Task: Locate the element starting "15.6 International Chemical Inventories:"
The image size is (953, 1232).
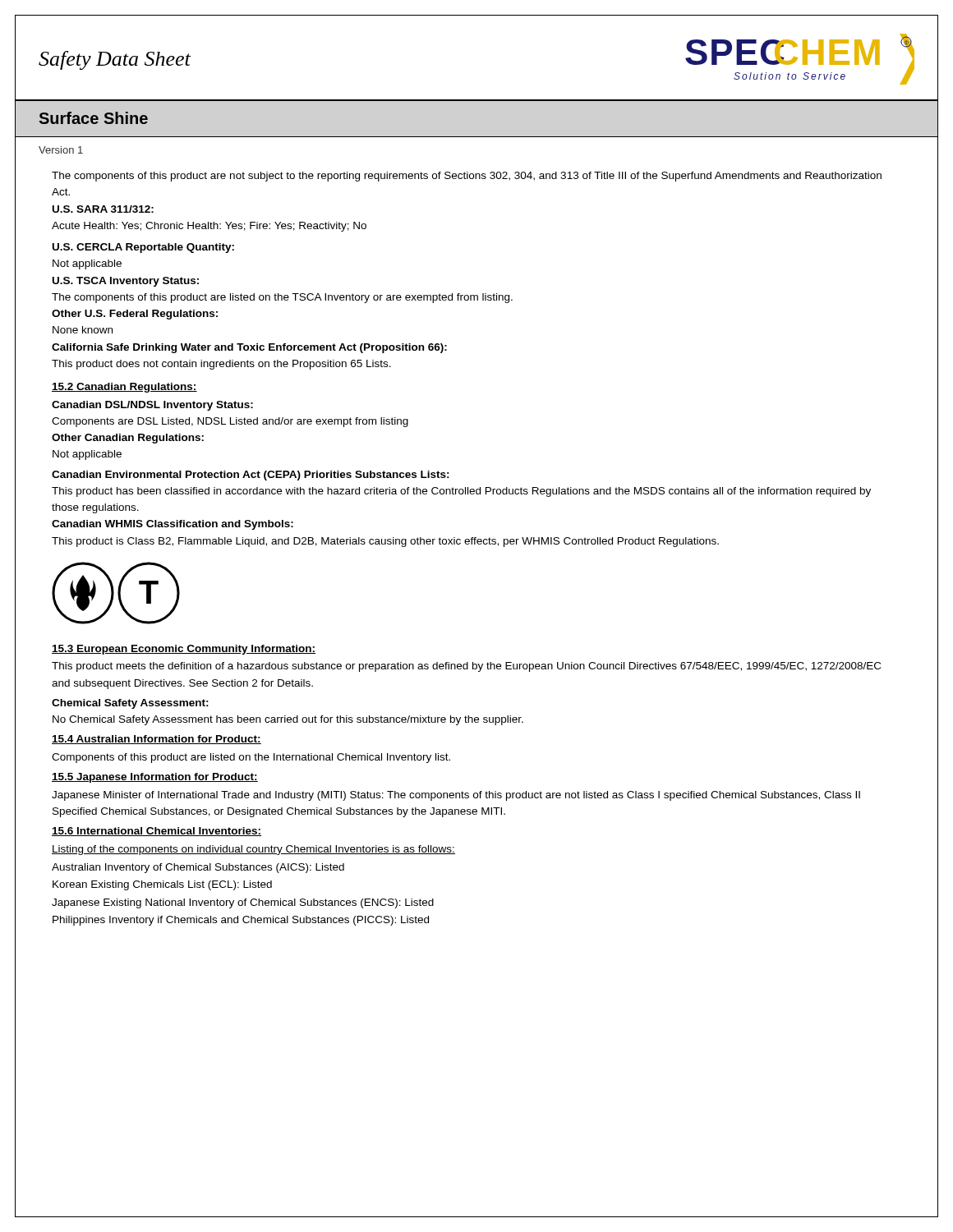Action: pyautogui.click(x=157, y=832)
